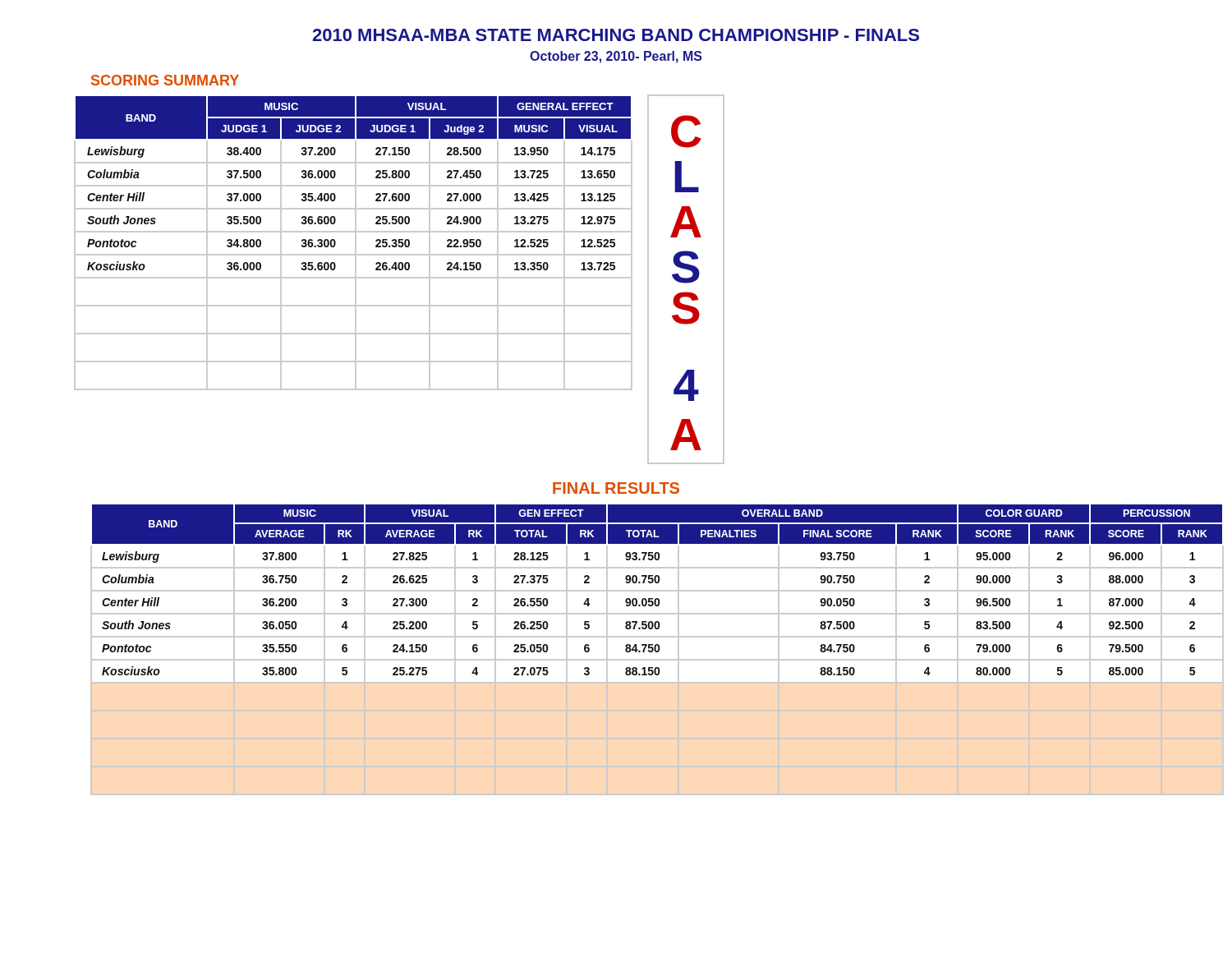Screen dimensions: 953x1232
Task: Click on the block starting "2010 MHSAA-MBA STATE MARCHING BAND CHAMPIONSHIP - FINALS"
Action: (616, 35)
